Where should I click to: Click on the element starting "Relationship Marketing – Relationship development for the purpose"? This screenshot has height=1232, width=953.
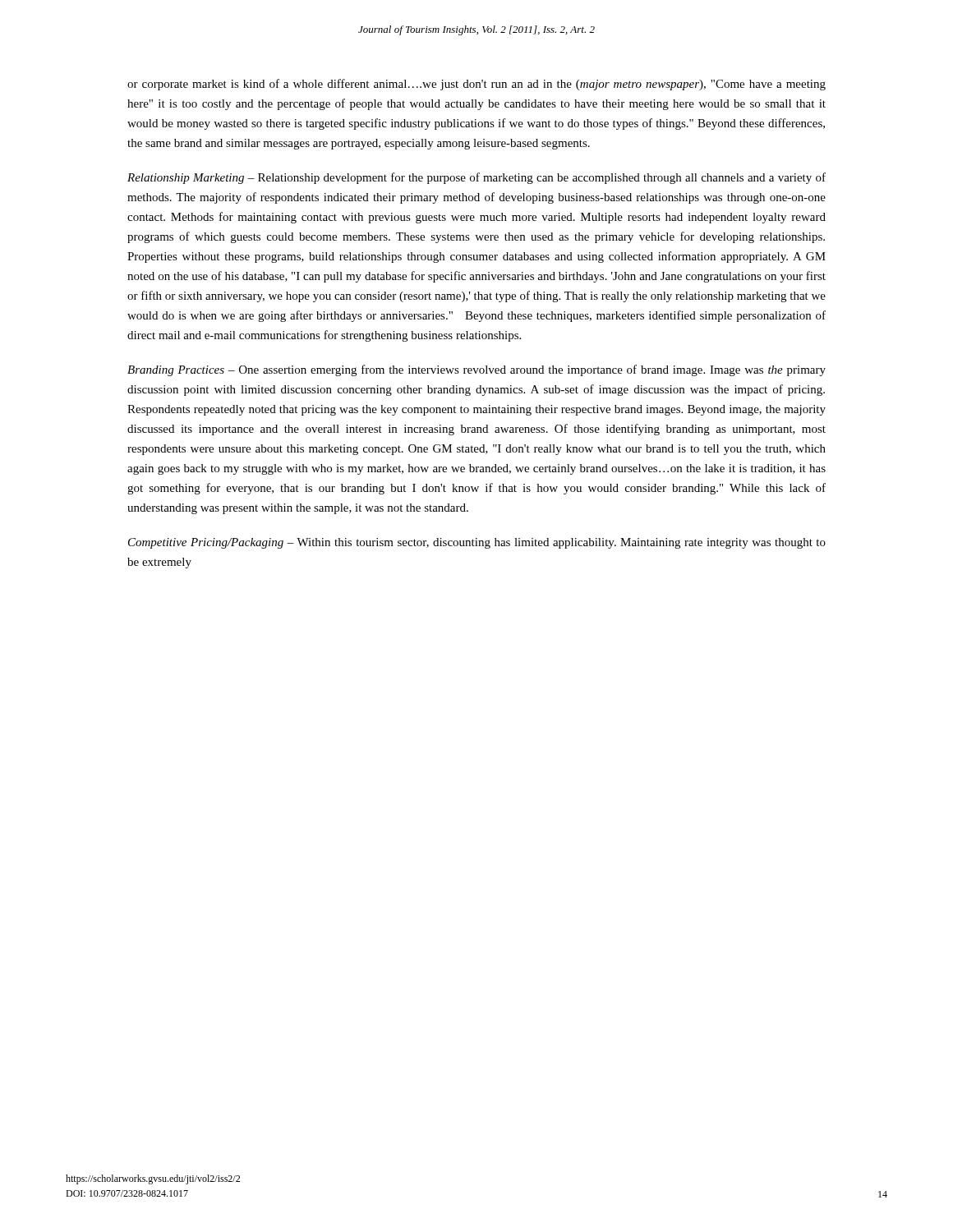tap(476, 256)
